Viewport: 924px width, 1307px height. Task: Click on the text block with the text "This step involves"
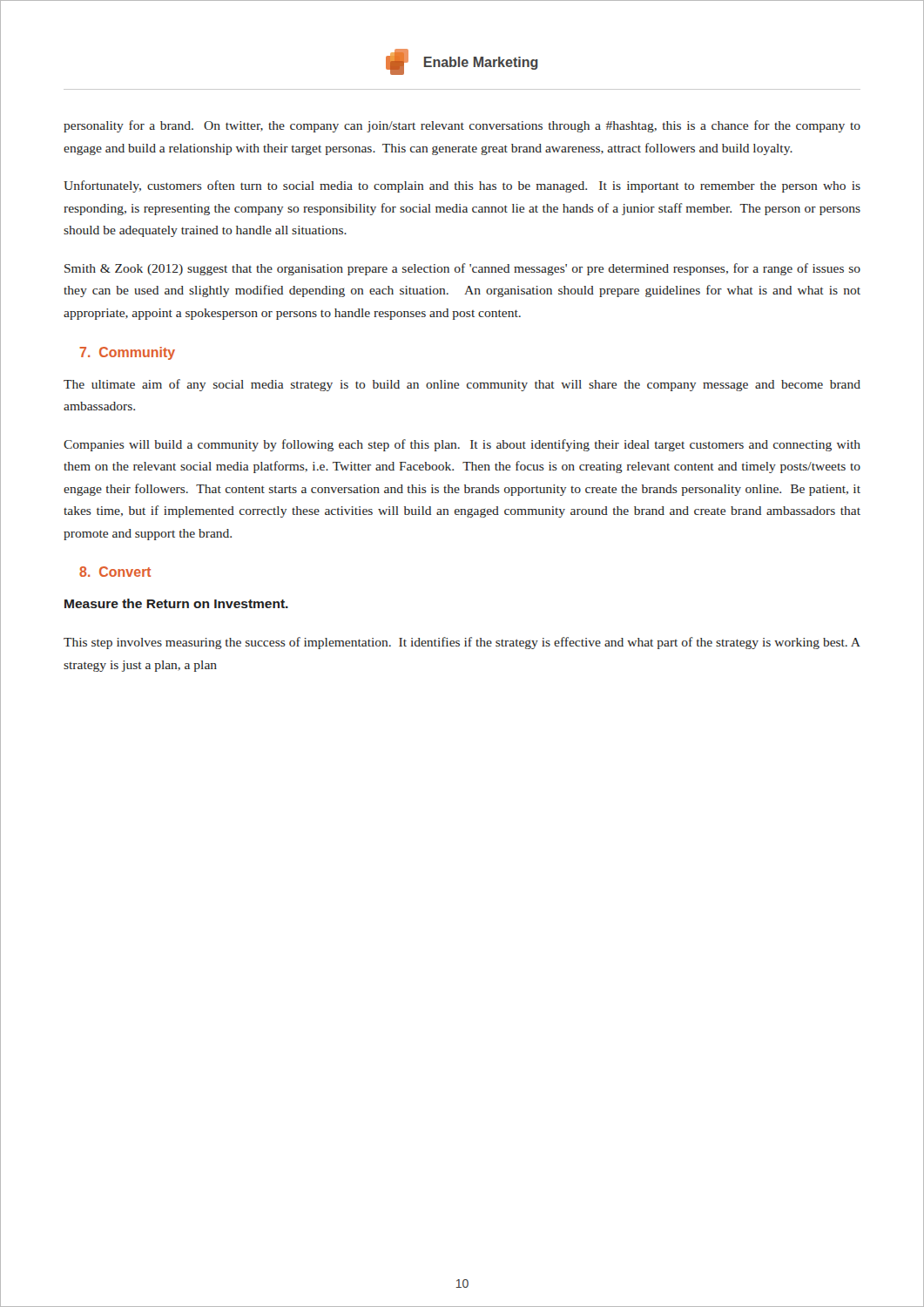tap(462, 653)
